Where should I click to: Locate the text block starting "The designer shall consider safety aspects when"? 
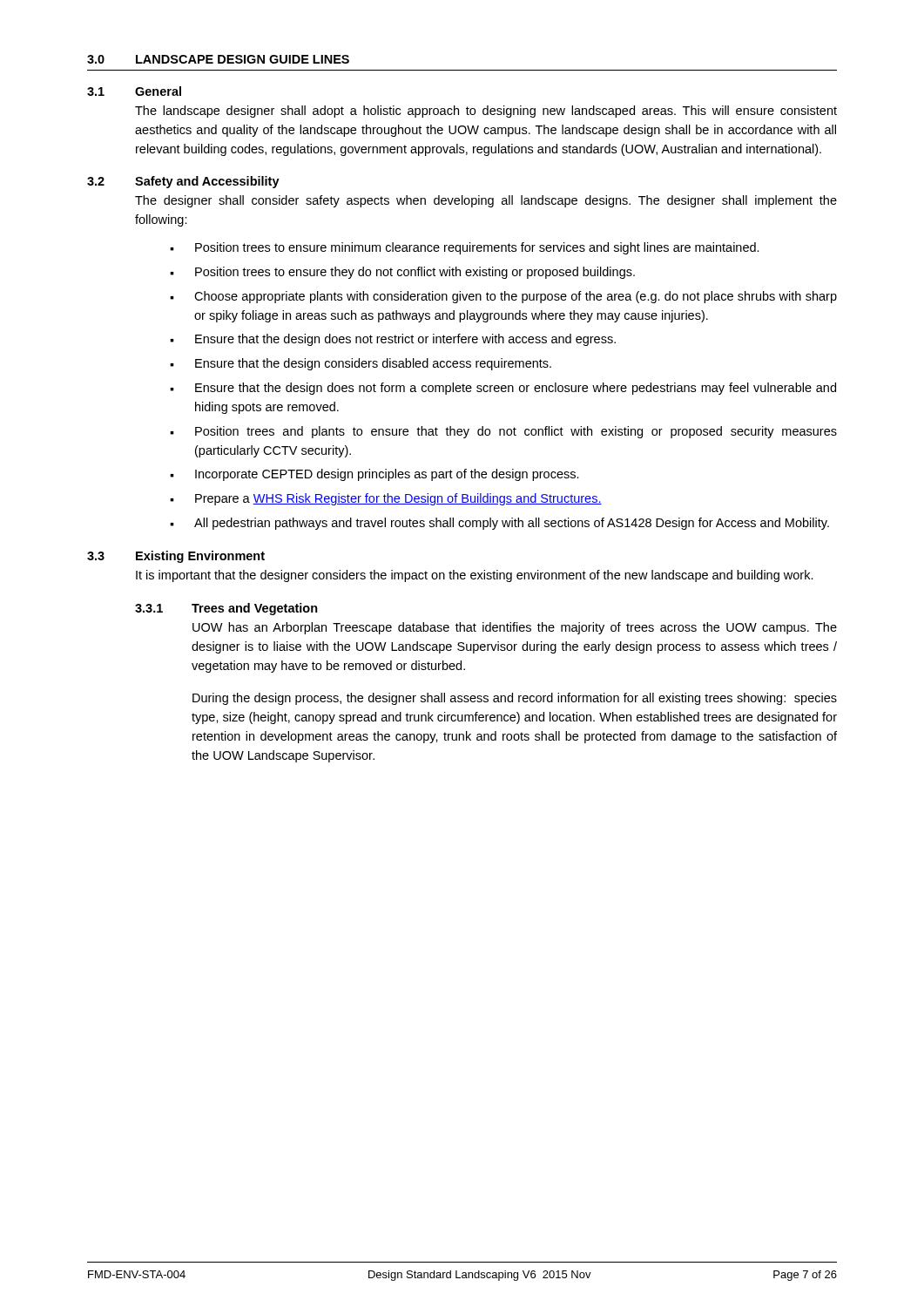point(486,210)
